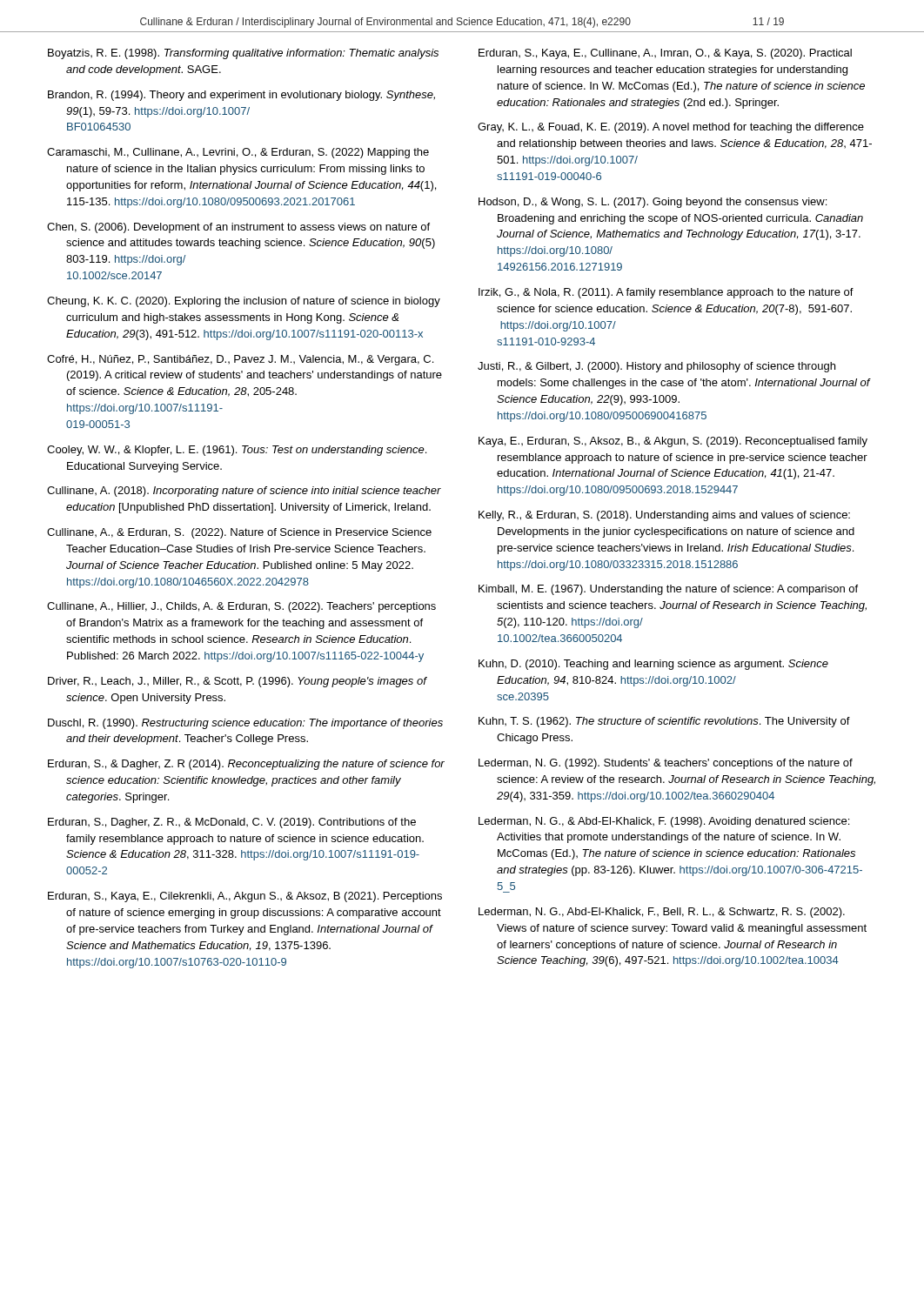Find the text starting "Driver, R., Leach,"
This screenshot has width=924, height=1305.
[x=237, y=689]
